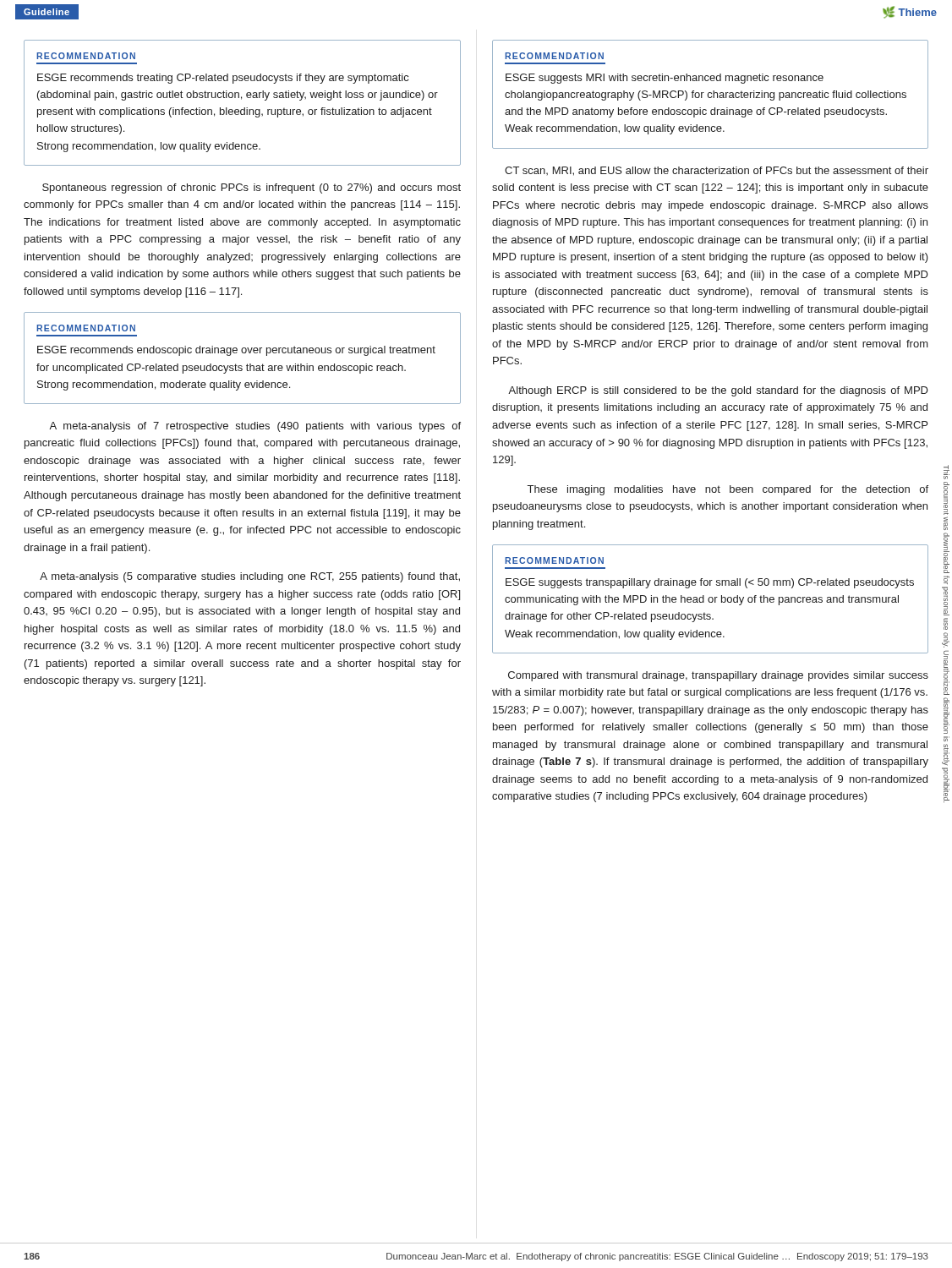Find the text block starting "These imaging modalities have not been"
The width and height of the screenshot is (952, 1268).
(x=710, y=506)
